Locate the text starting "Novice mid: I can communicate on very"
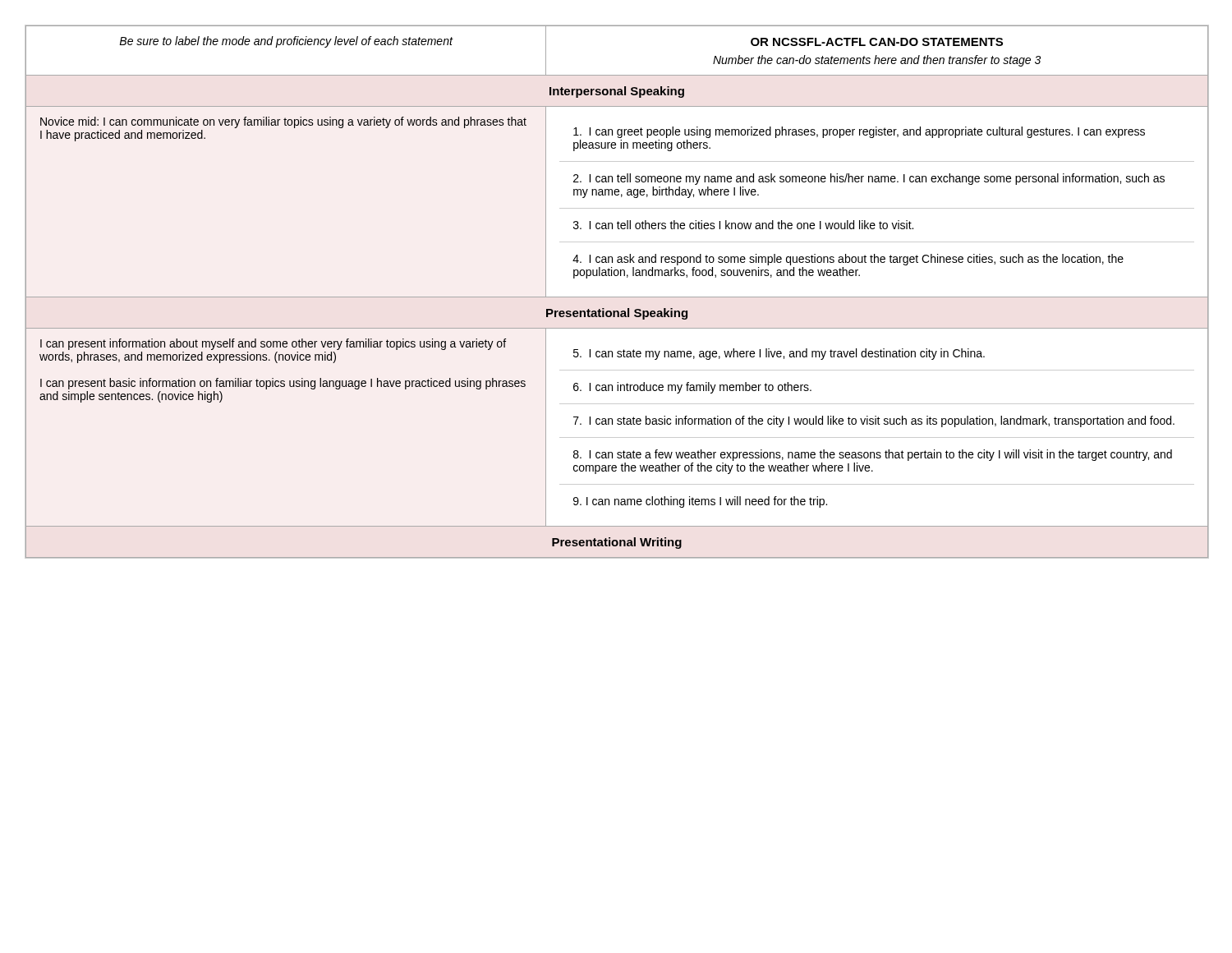Screen dimensions: 953x1232 tap(283, 128)
